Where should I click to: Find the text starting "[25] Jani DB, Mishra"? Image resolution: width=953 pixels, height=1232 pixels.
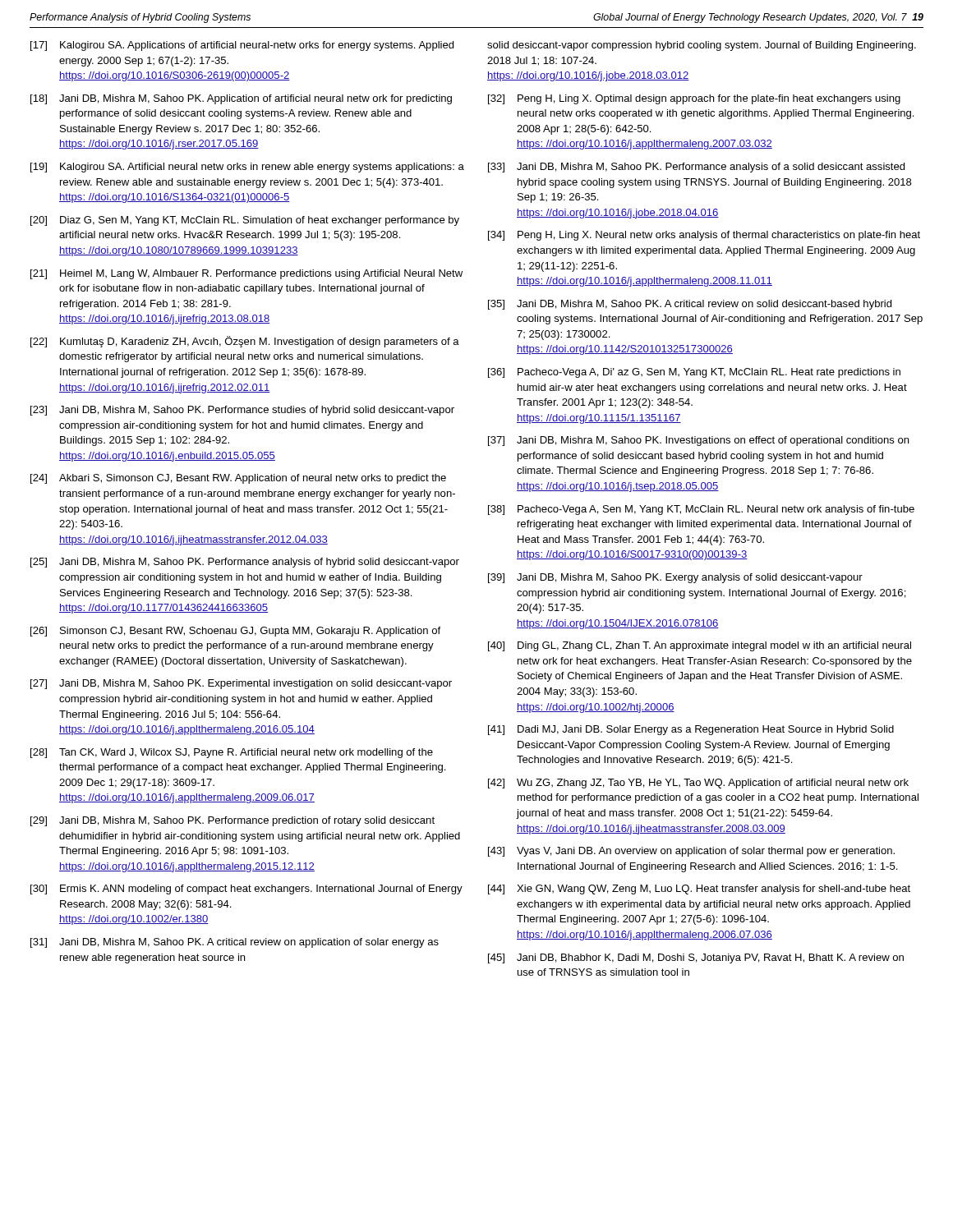248,585
